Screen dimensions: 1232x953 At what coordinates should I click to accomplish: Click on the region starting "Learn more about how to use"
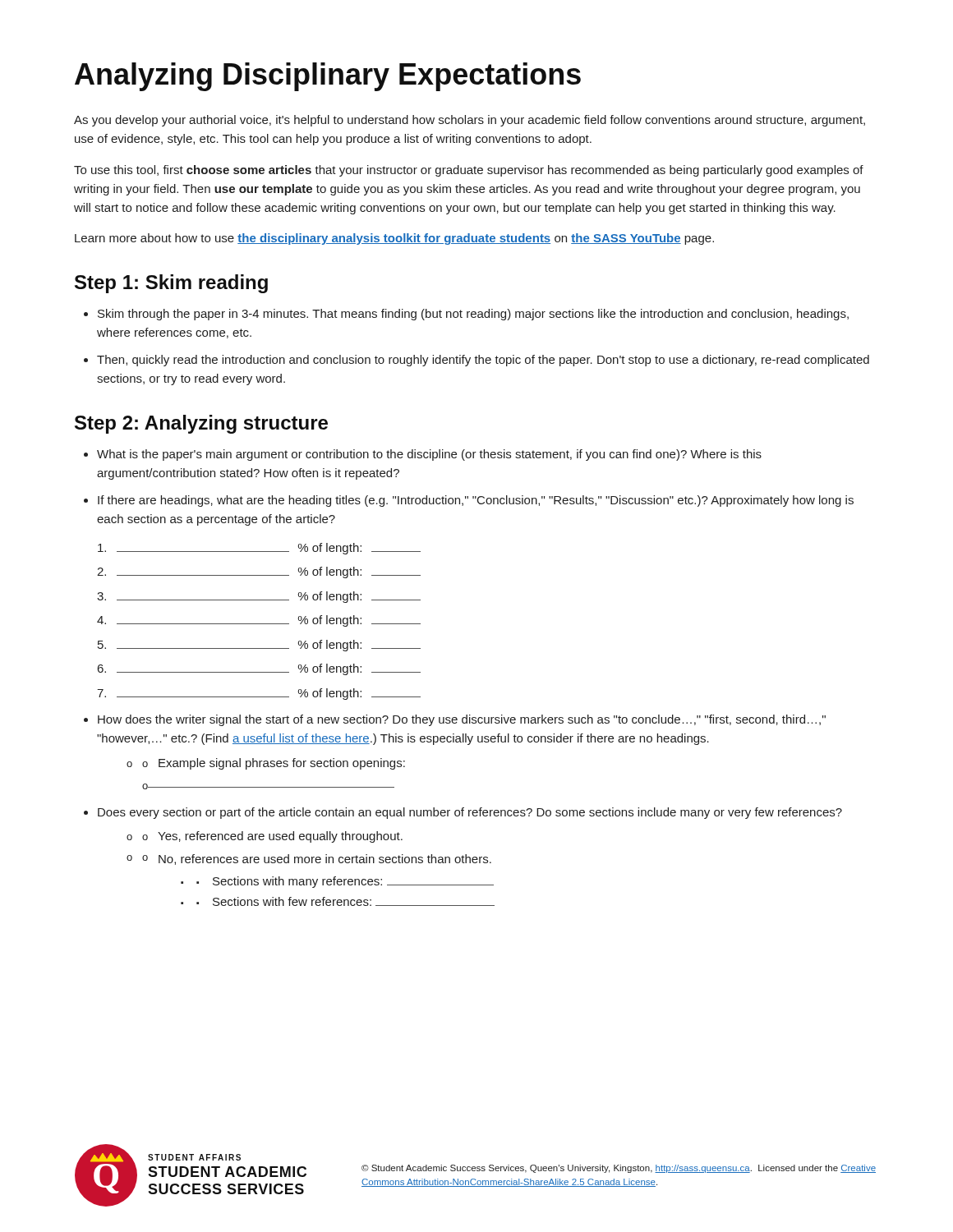pyautogui.click(x=476, y=238)
